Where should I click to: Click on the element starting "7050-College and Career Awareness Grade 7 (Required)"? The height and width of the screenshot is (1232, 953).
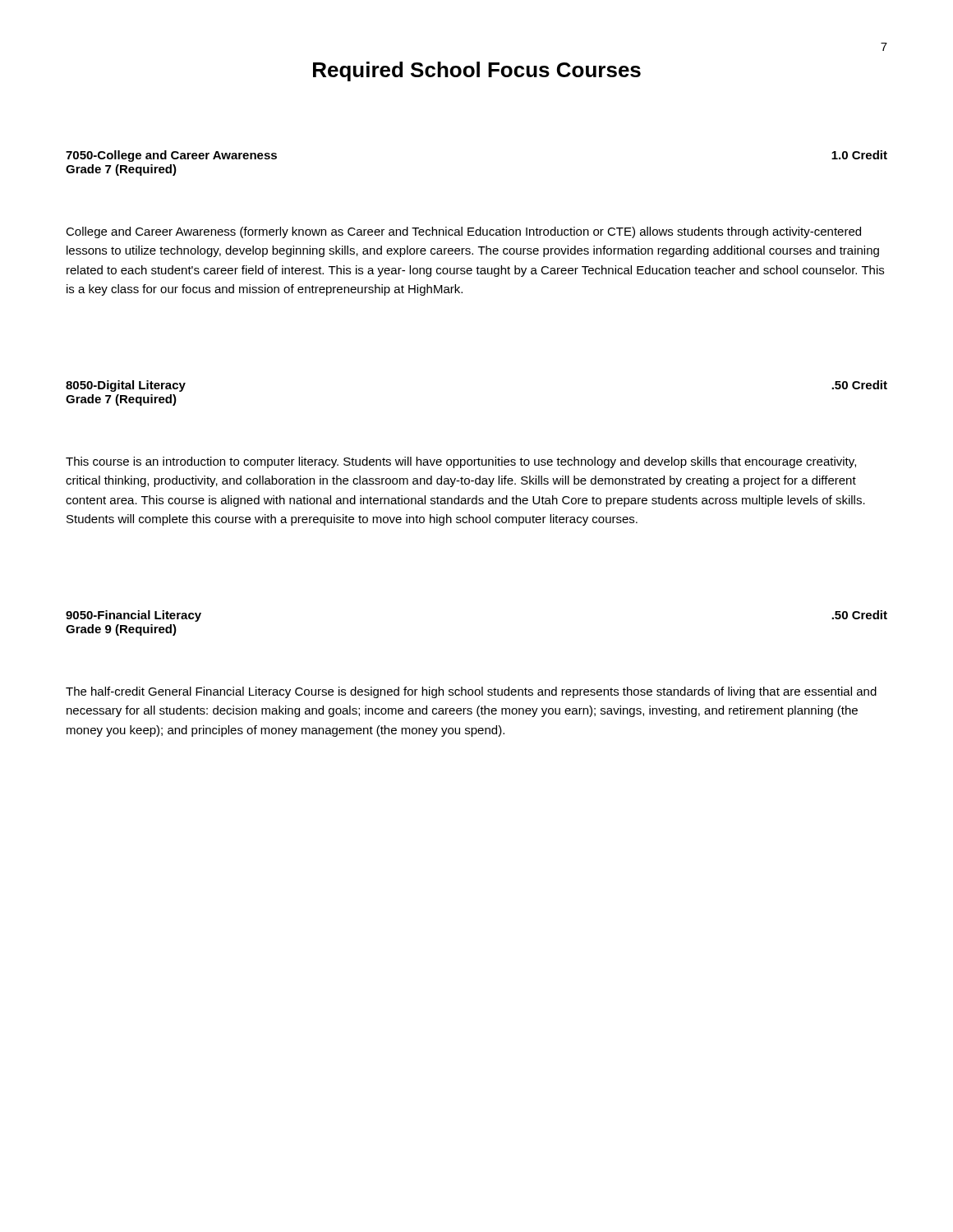click(x=173, y=156)
